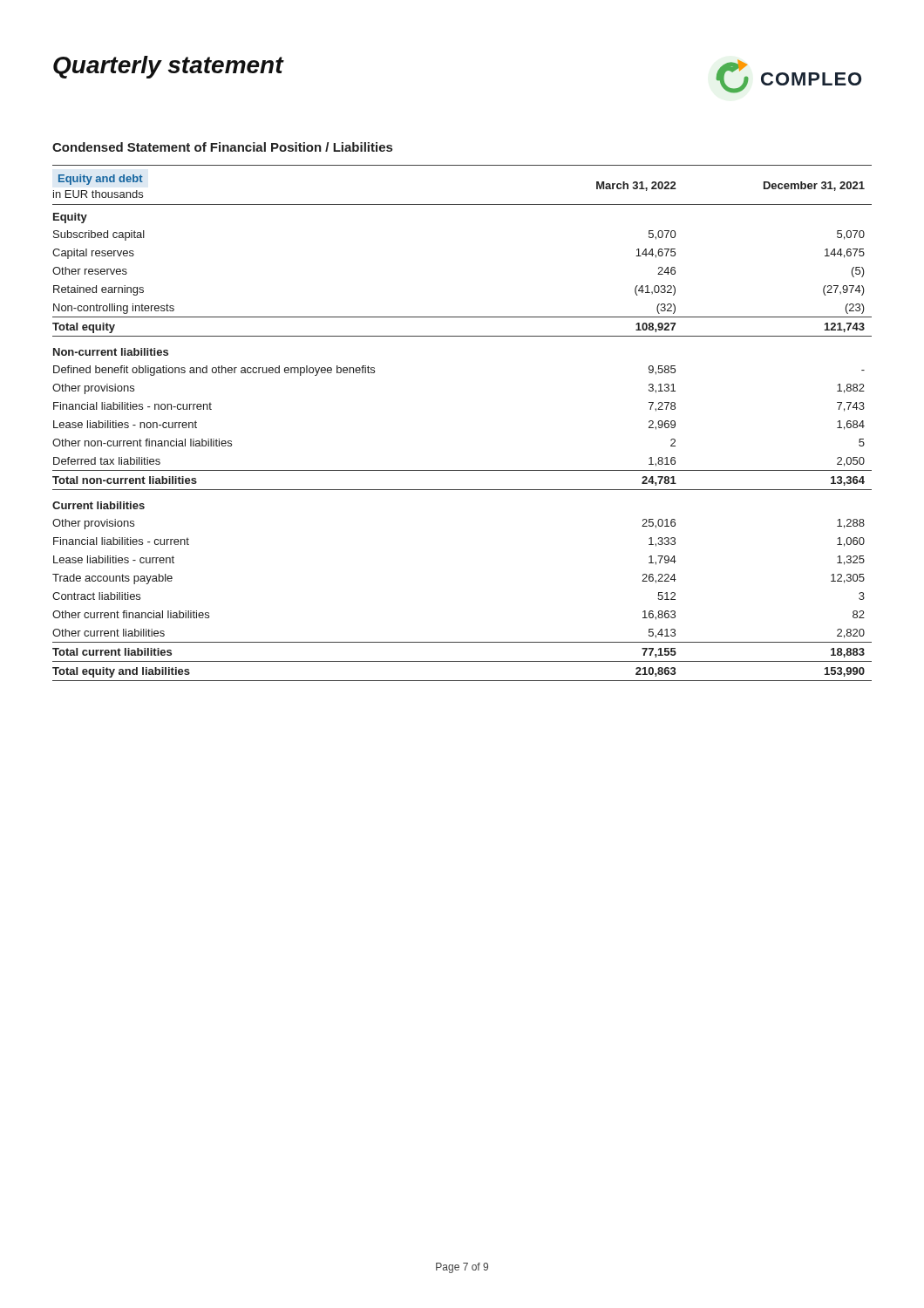The image size is (924, 1308).
Task: Navigate to the block starting "Condensed Statement of Financial Position /"
Action: [x=223, y=147]
